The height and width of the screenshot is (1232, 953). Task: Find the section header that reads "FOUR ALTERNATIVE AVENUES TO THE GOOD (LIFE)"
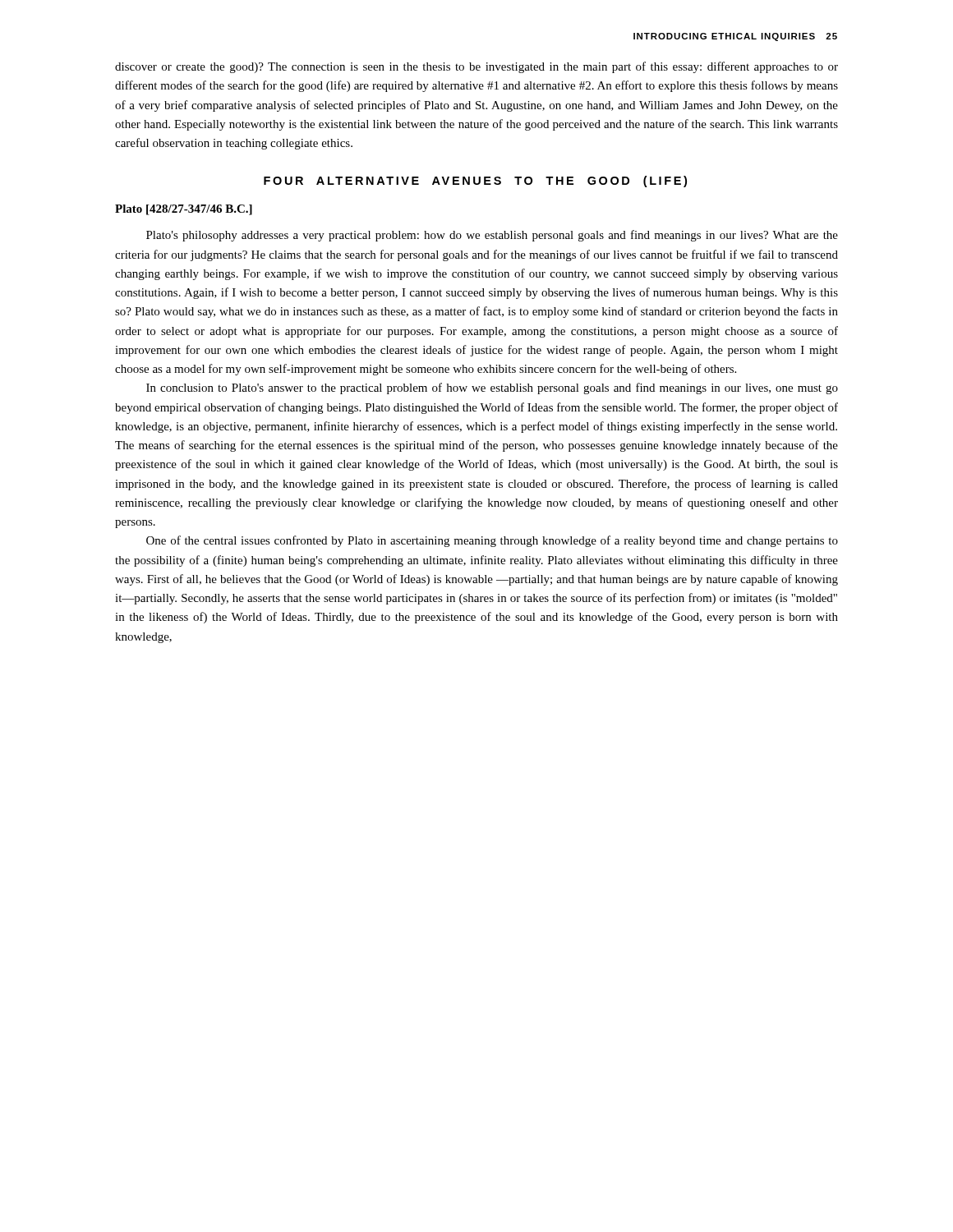click(x=476, y=181)
